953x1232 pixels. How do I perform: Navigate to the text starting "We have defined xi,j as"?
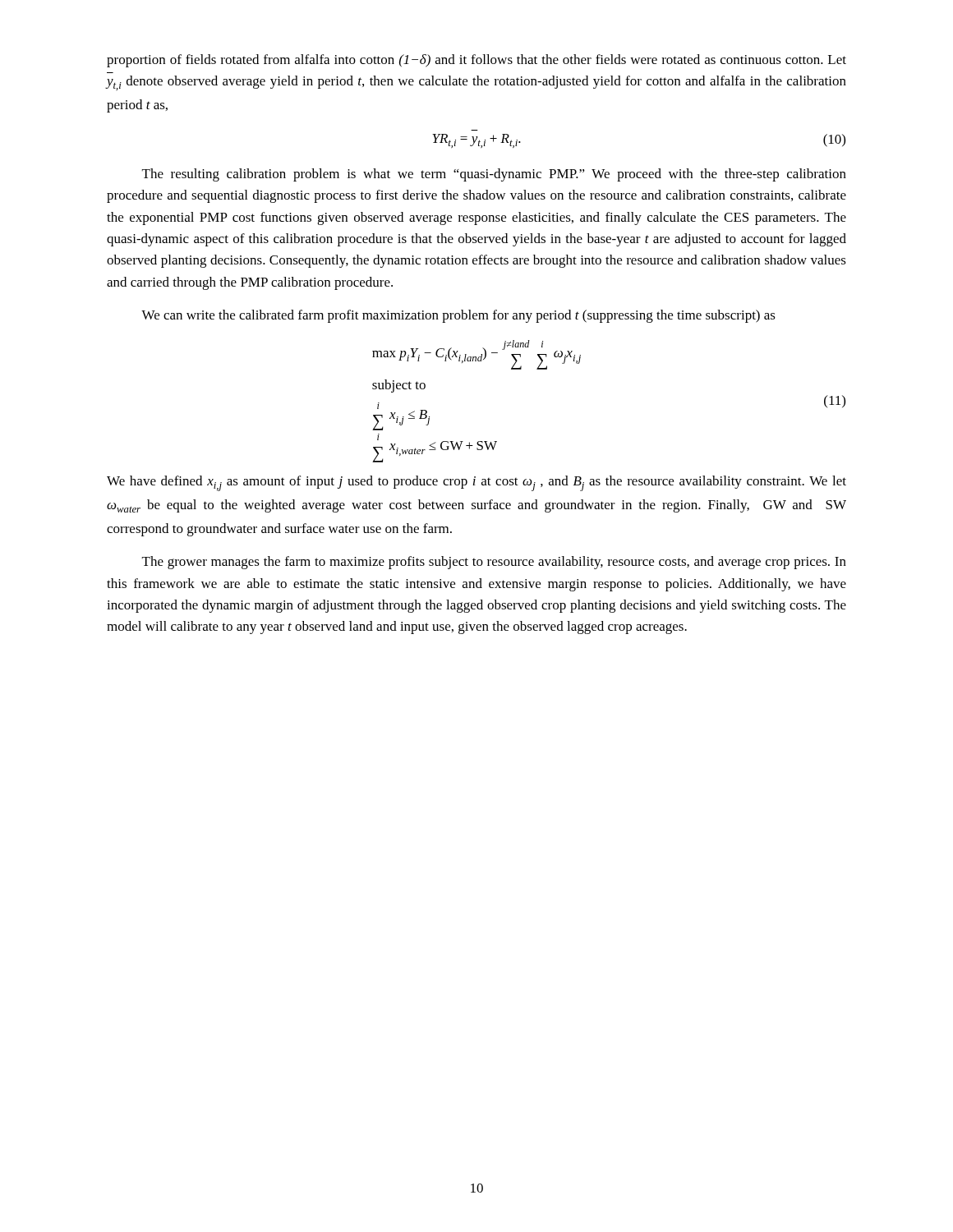tap(476, 504)
